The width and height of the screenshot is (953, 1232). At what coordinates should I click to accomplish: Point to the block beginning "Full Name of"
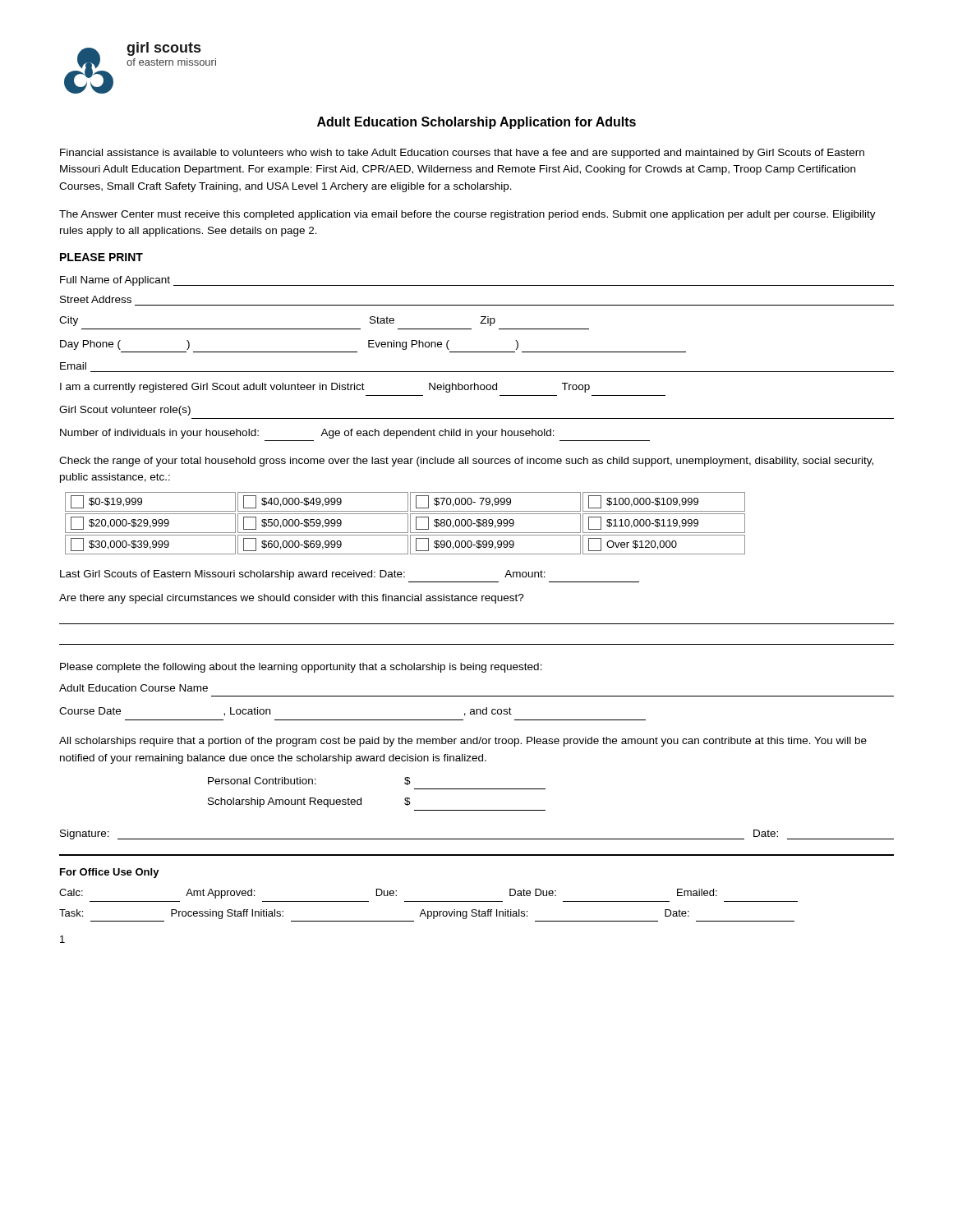click(476, 357)
